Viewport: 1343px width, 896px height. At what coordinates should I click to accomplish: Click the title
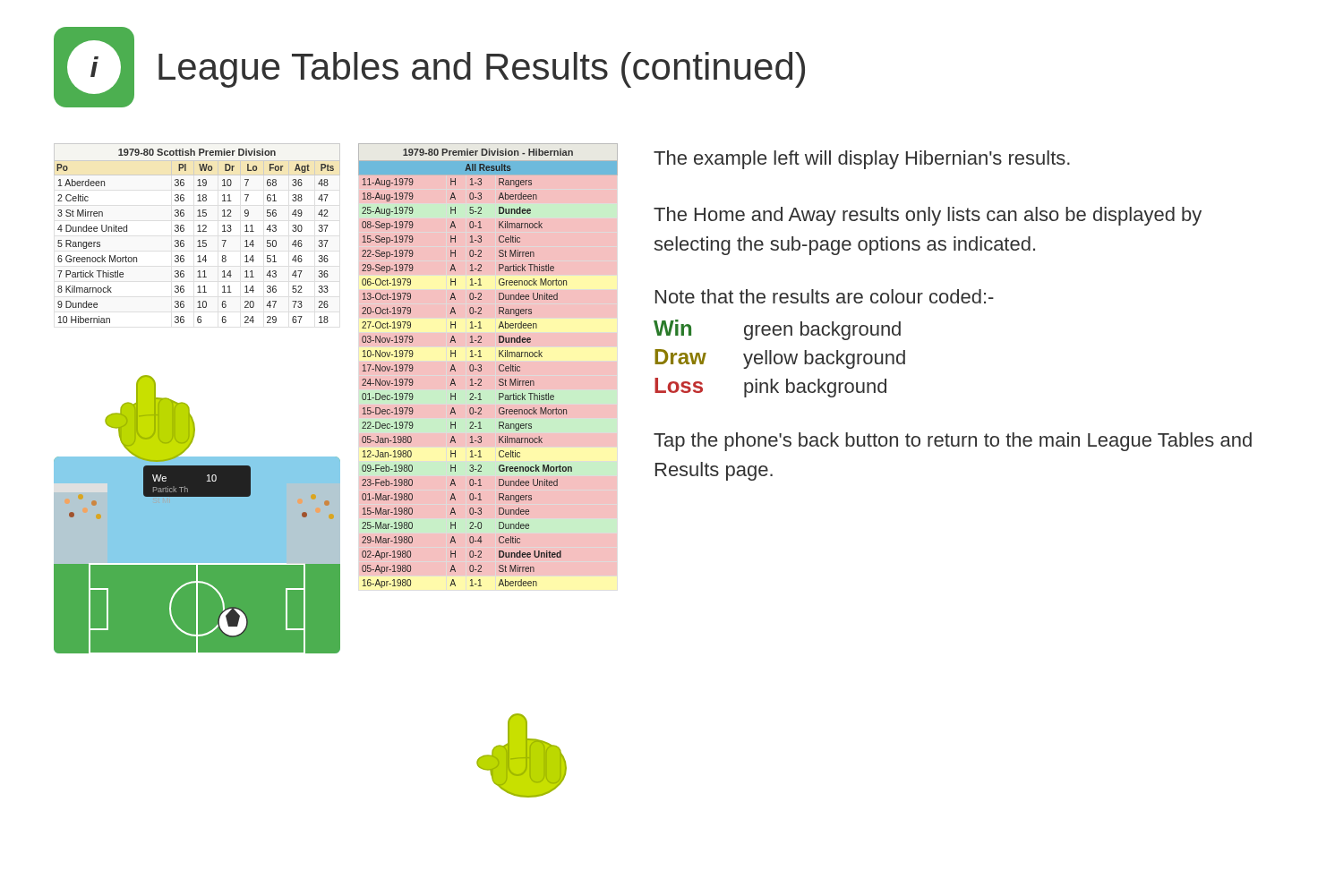coord(482,67)
